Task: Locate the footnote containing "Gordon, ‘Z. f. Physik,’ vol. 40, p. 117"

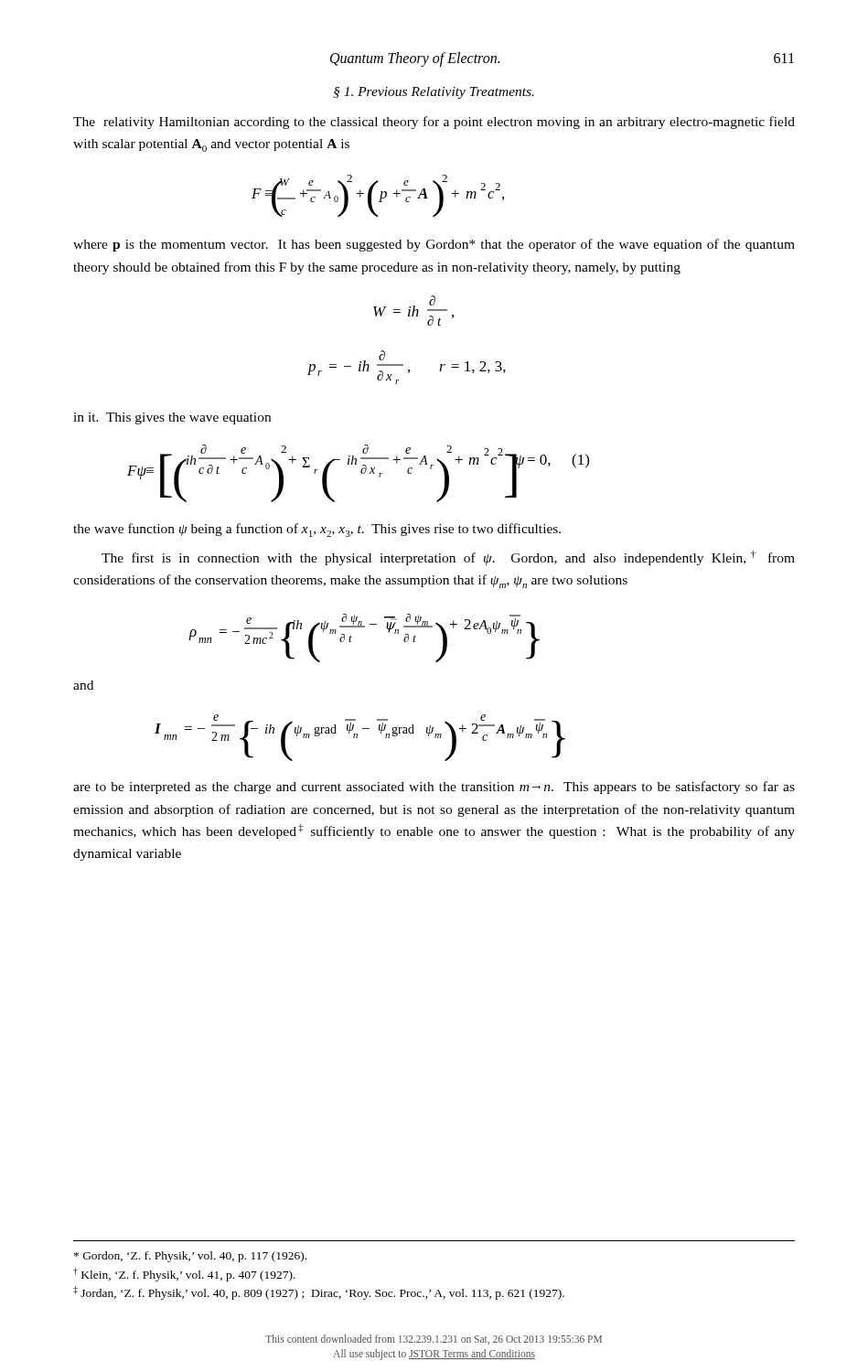Action: 190,1257
